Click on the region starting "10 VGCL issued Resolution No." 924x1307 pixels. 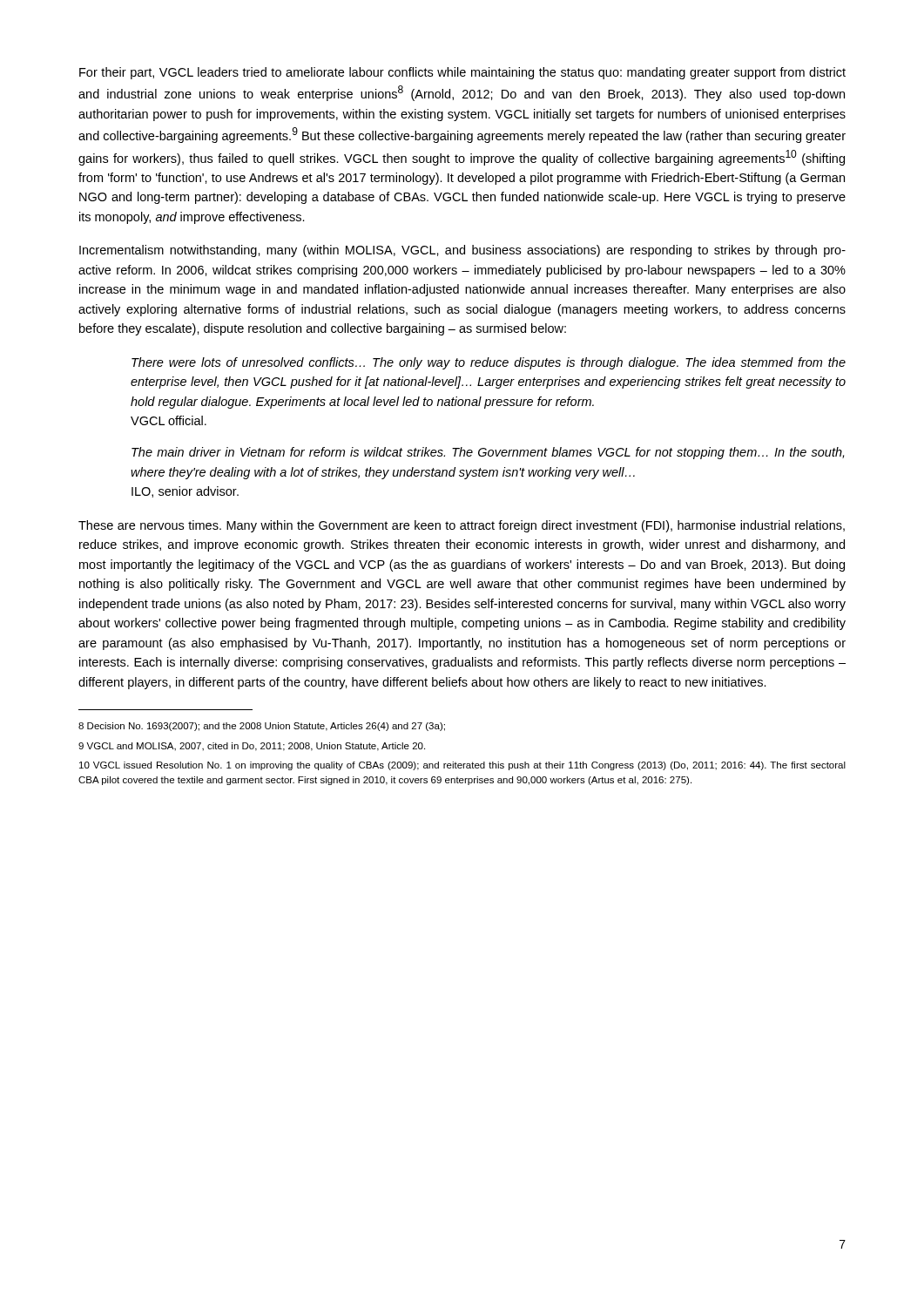[462, 773]
